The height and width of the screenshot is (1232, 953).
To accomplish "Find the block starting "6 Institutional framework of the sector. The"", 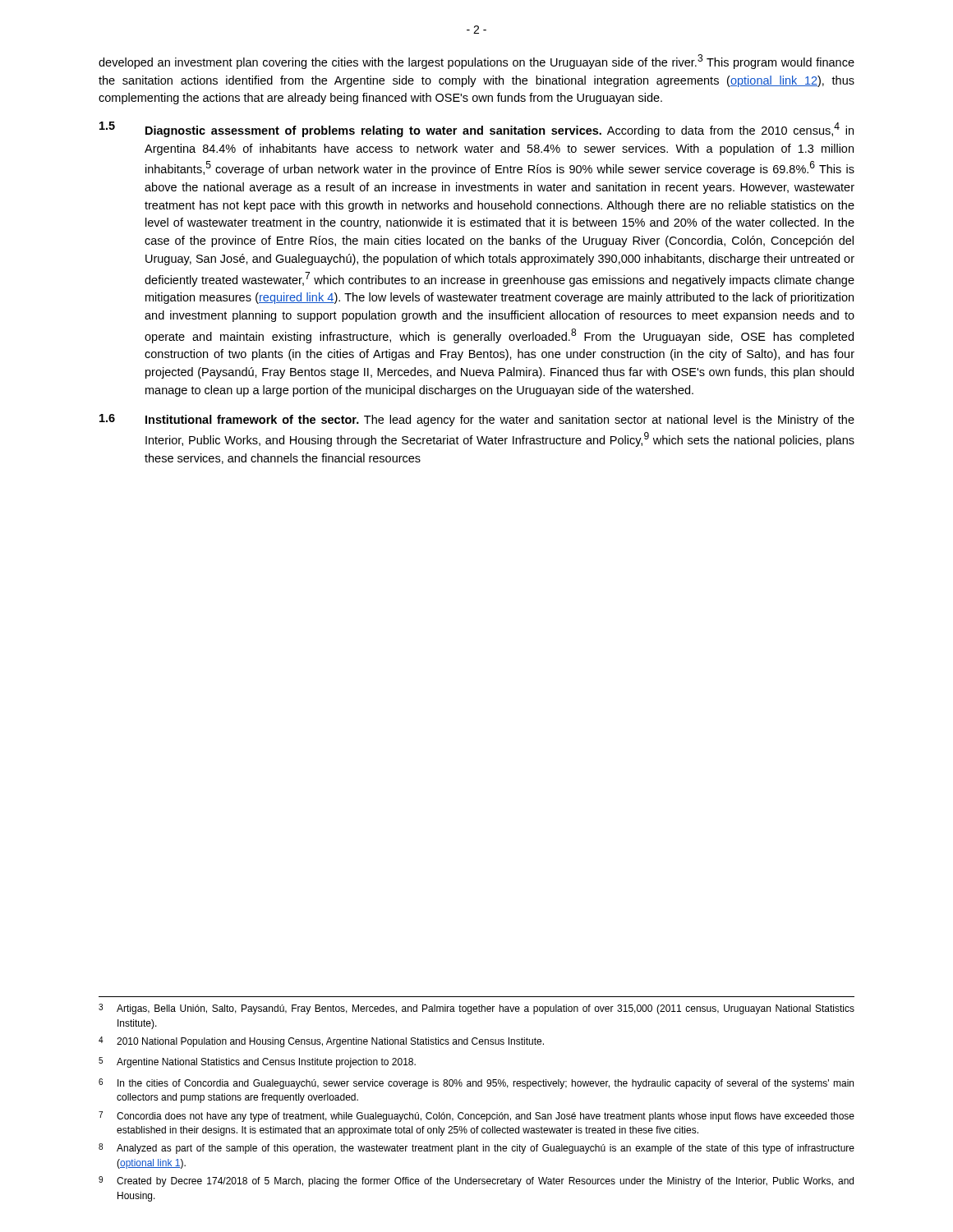I will 476,440.
